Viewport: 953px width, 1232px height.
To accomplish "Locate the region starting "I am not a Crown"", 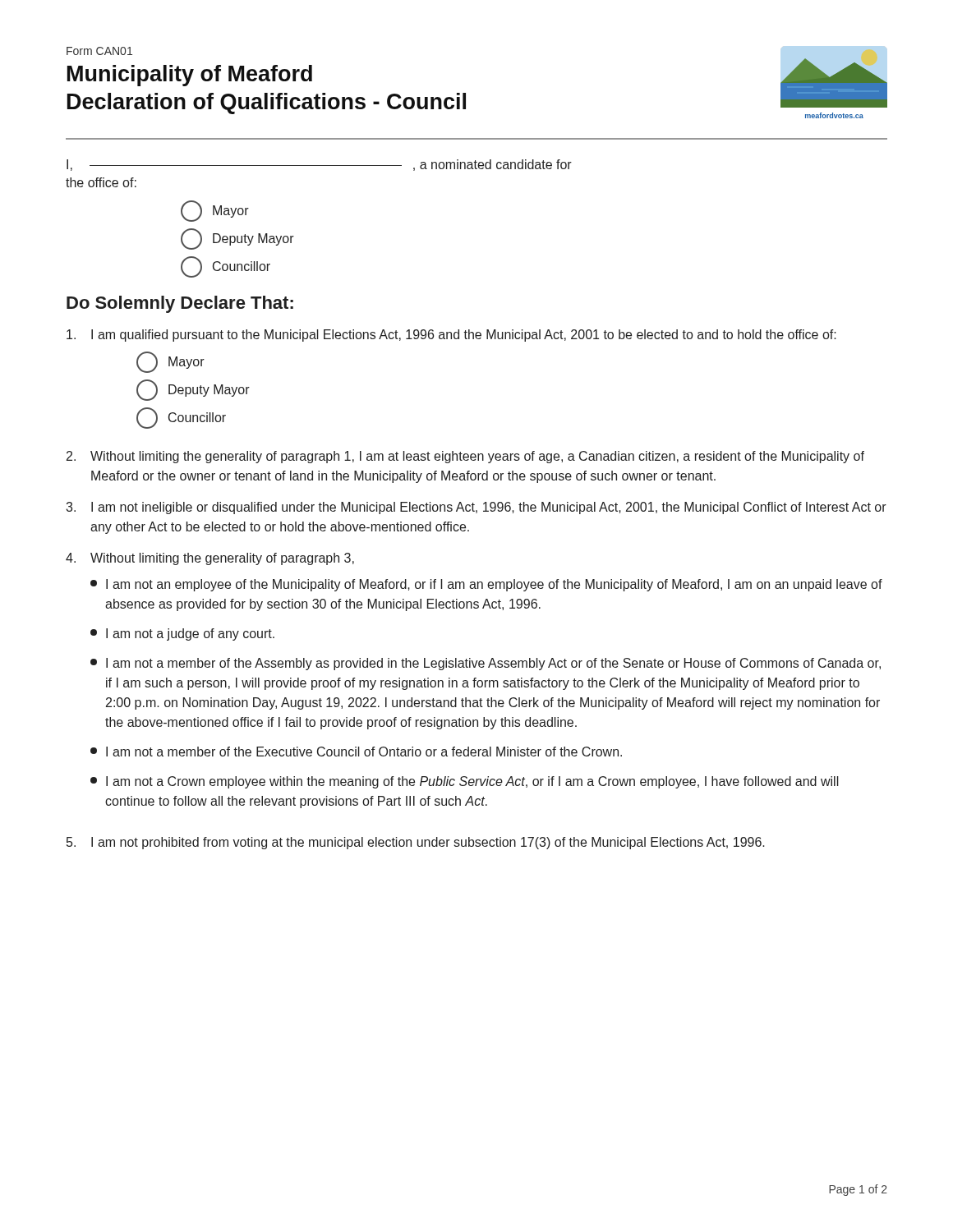I will (x=489, y=792).
